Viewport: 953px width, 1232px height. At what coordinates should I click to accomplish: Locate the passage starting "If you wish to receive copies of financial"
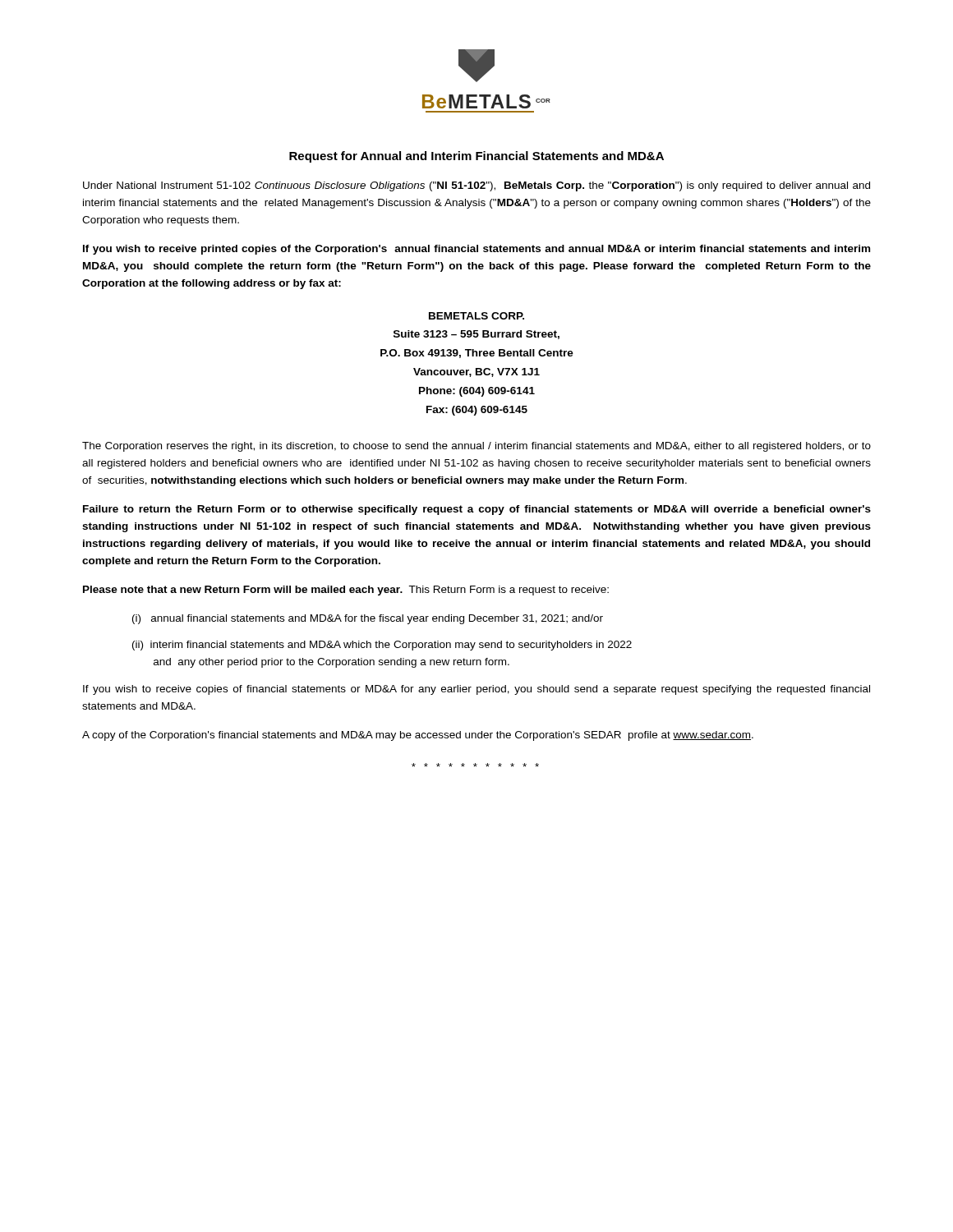click(x=476, y=697)
